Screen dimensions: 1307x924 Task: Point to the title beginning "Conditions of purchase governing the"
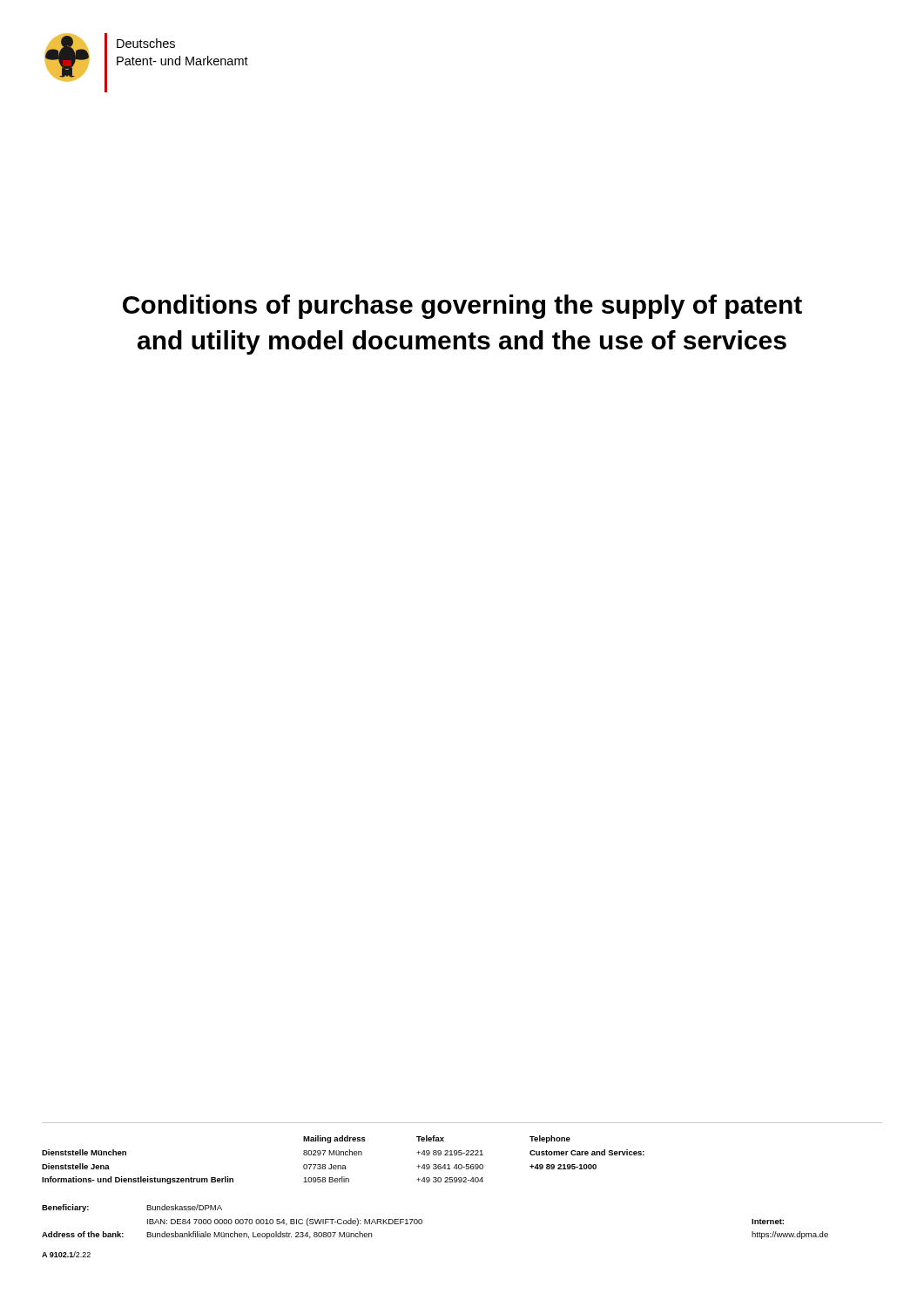[x=462, y=323]
